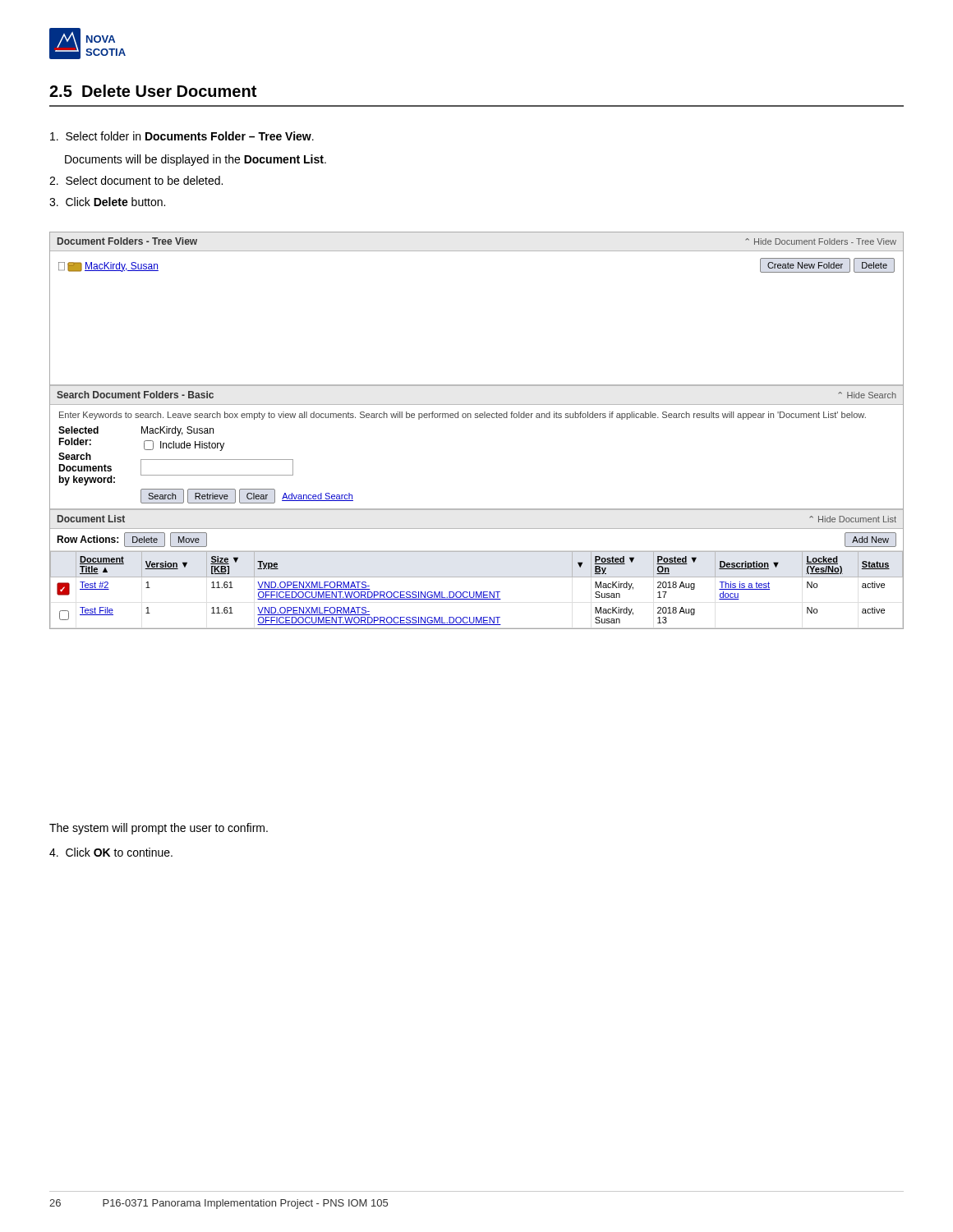The height and width of the screenshot is (1232, 953).
Task: Locate the logo
Action: 107,46
